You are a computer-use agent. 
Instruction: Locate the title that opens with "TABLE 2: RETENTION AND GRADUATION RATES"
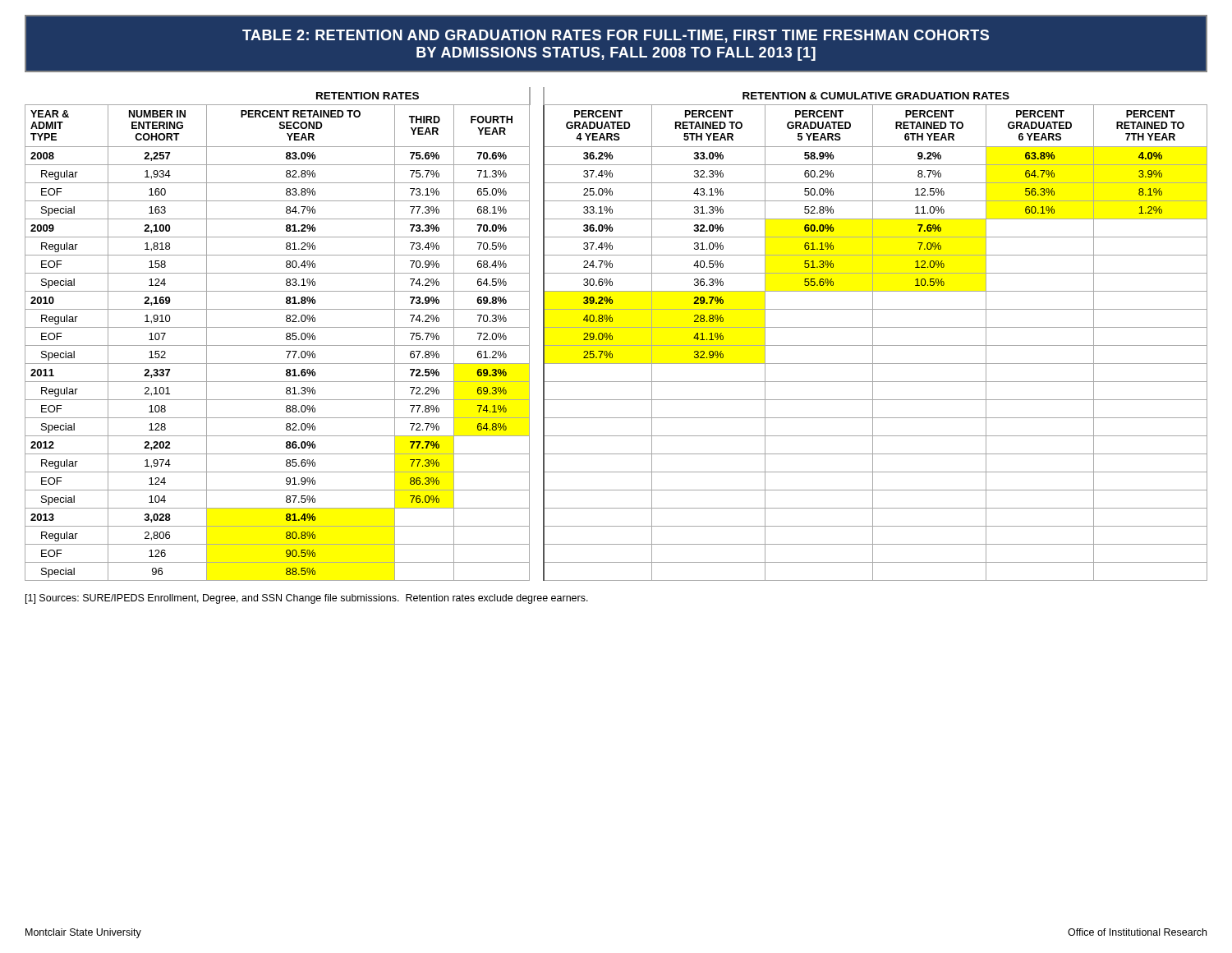tap(616, 44)
